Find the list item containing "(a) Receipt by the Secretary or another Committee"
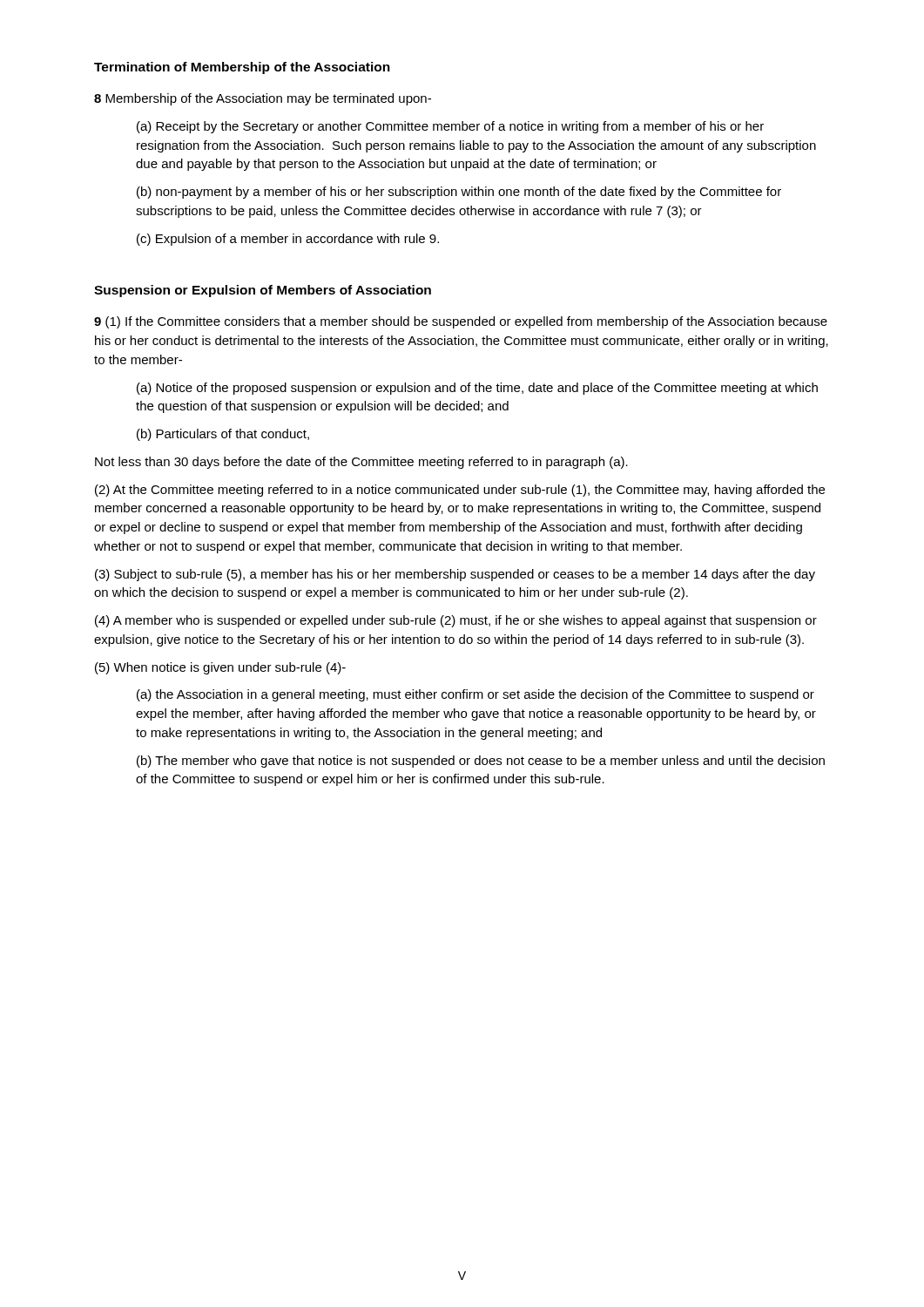The image size is (924, 1307). tap(483, 145)
